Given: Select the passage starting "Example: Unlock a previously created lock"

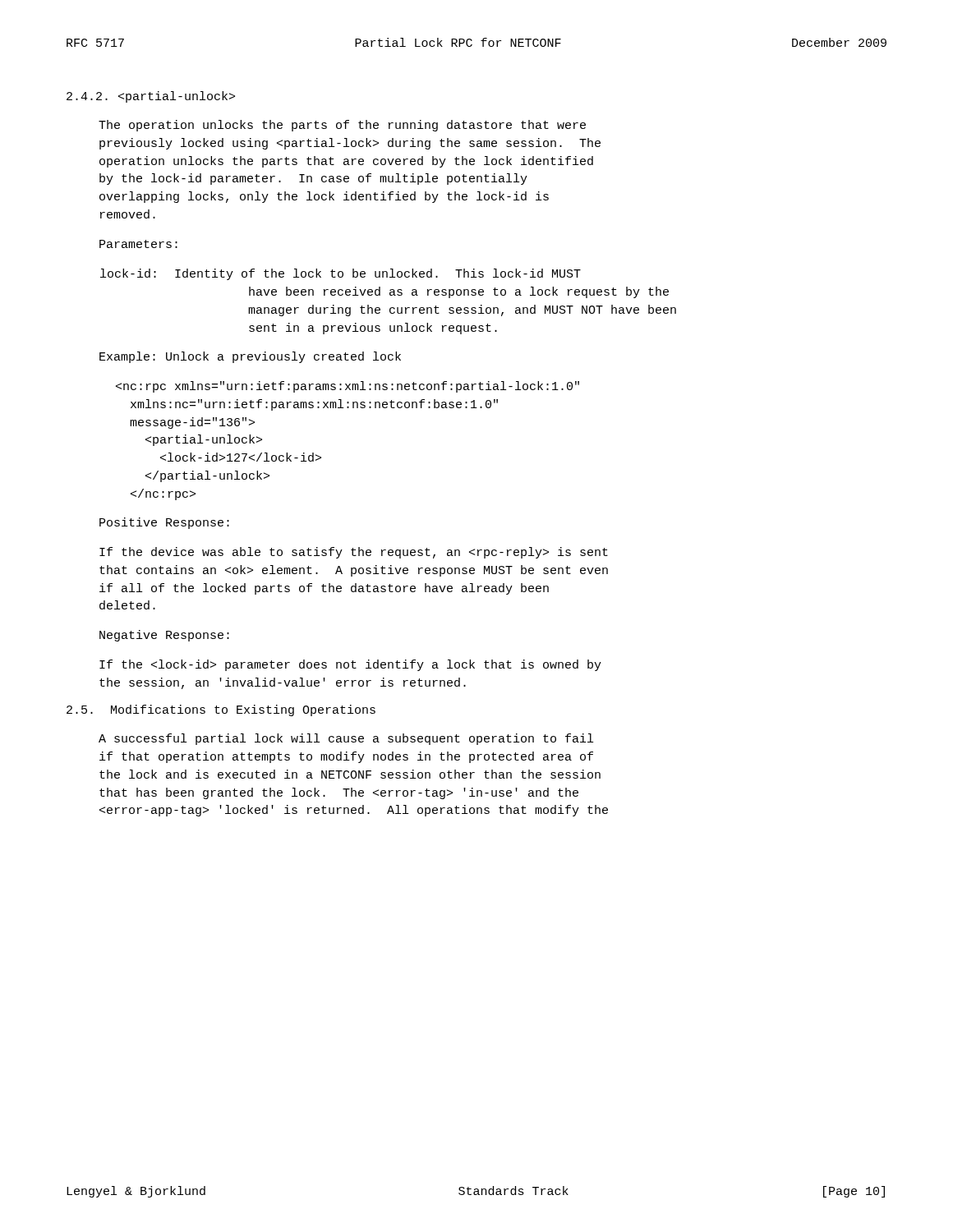Looking at the screenshot, I should point(250,358).
